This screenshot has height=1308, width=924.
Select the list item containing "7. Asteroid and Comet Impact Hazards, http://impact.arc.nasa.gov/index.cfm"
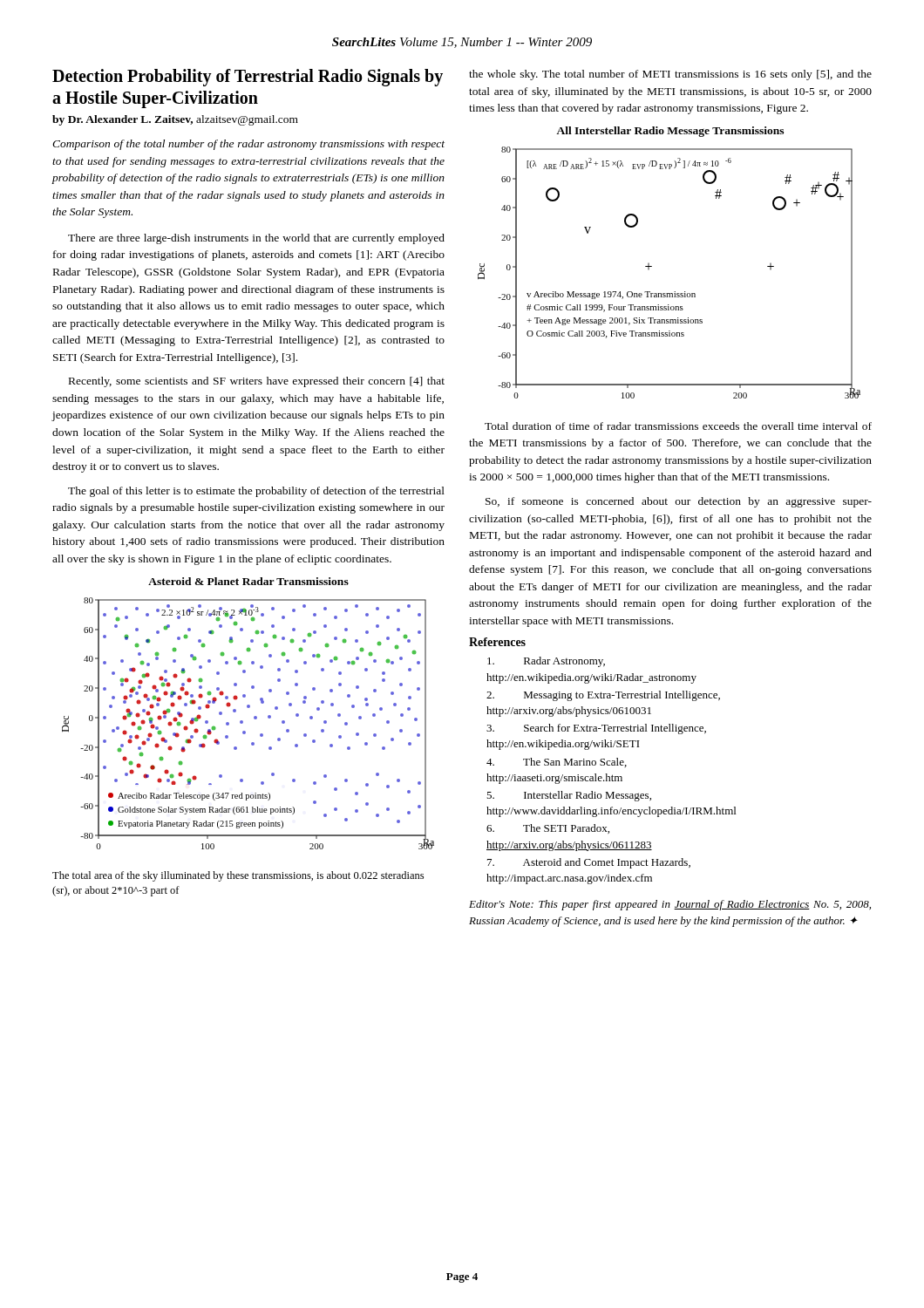pyautogui.click(x=589, y=870)
